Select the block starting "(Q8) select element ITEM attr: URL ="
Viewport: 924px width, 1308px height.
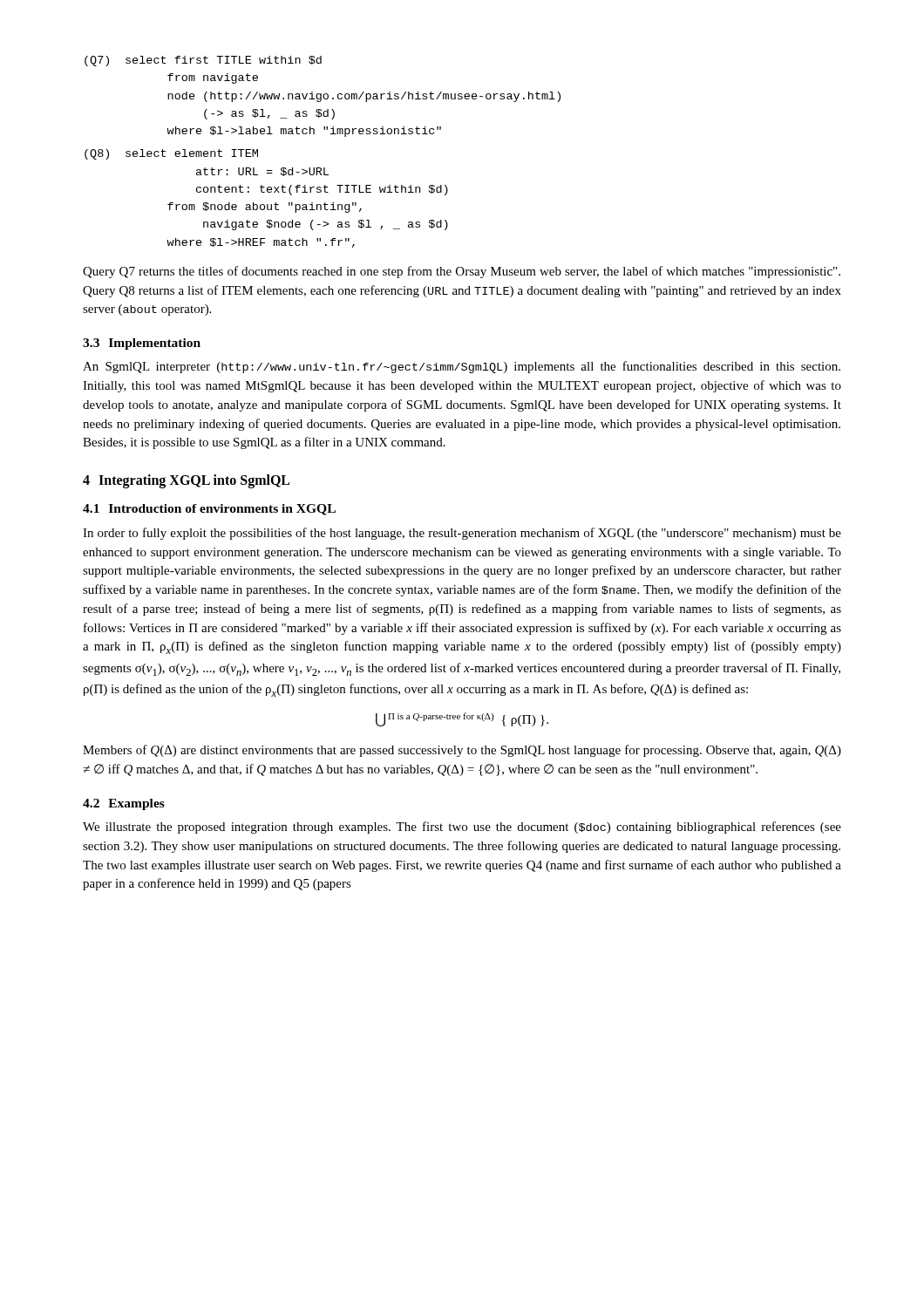point(266,199)
